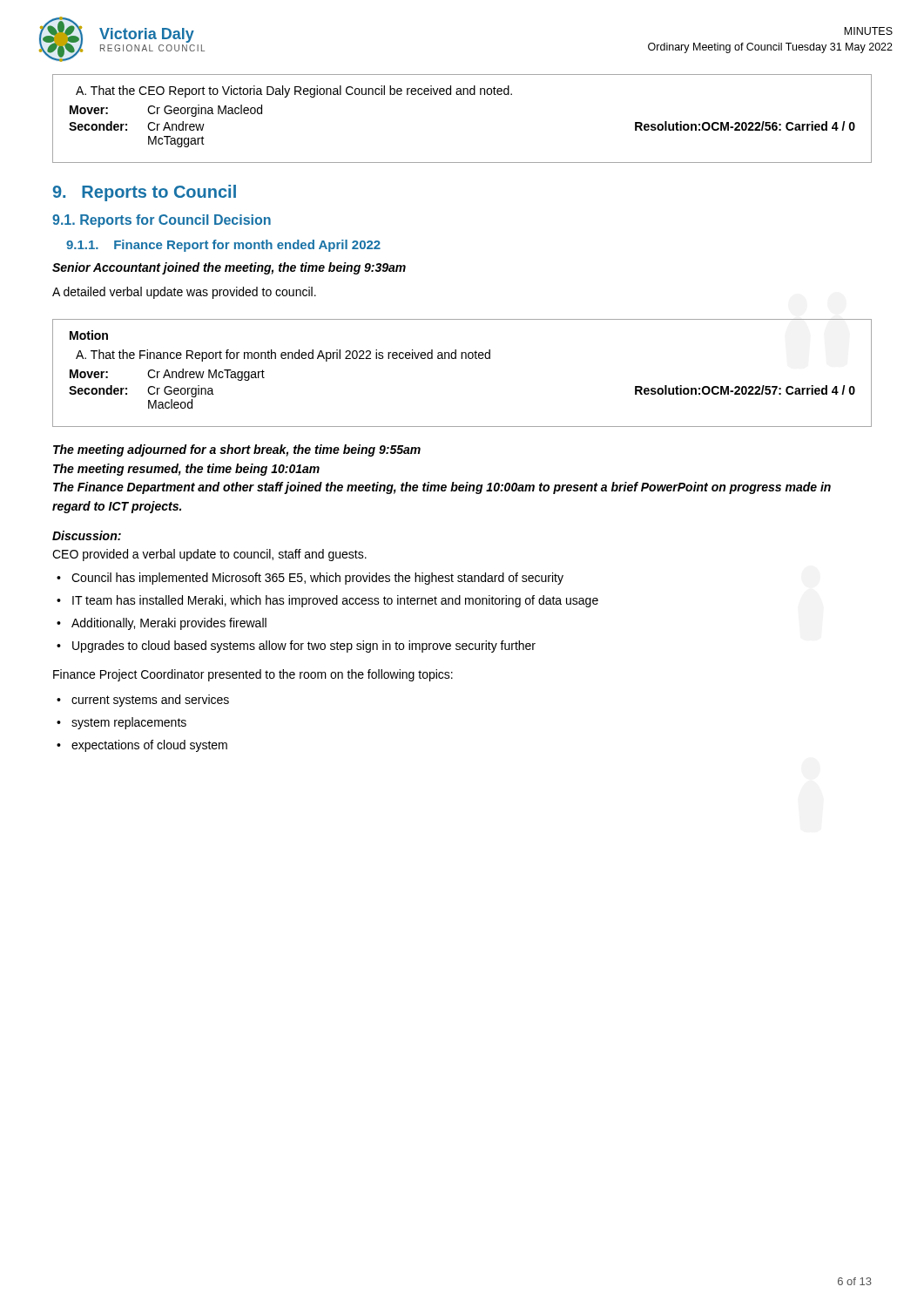924x1307 pixels.
Task: Select the list item with the text "system replacements"
Action: coord(129,722)
